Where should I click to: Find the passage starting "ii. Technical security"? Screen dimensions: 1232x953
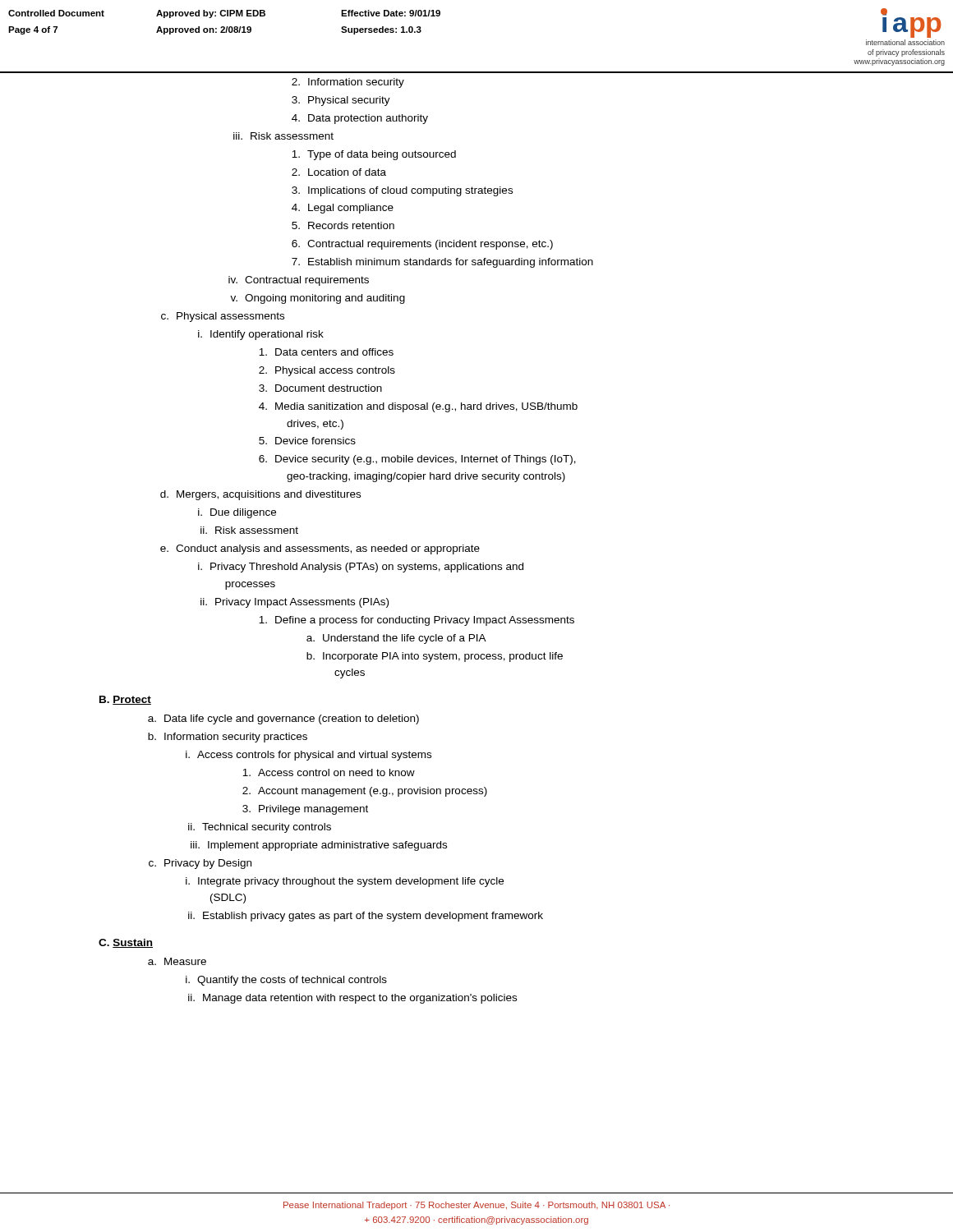point(252,827)
